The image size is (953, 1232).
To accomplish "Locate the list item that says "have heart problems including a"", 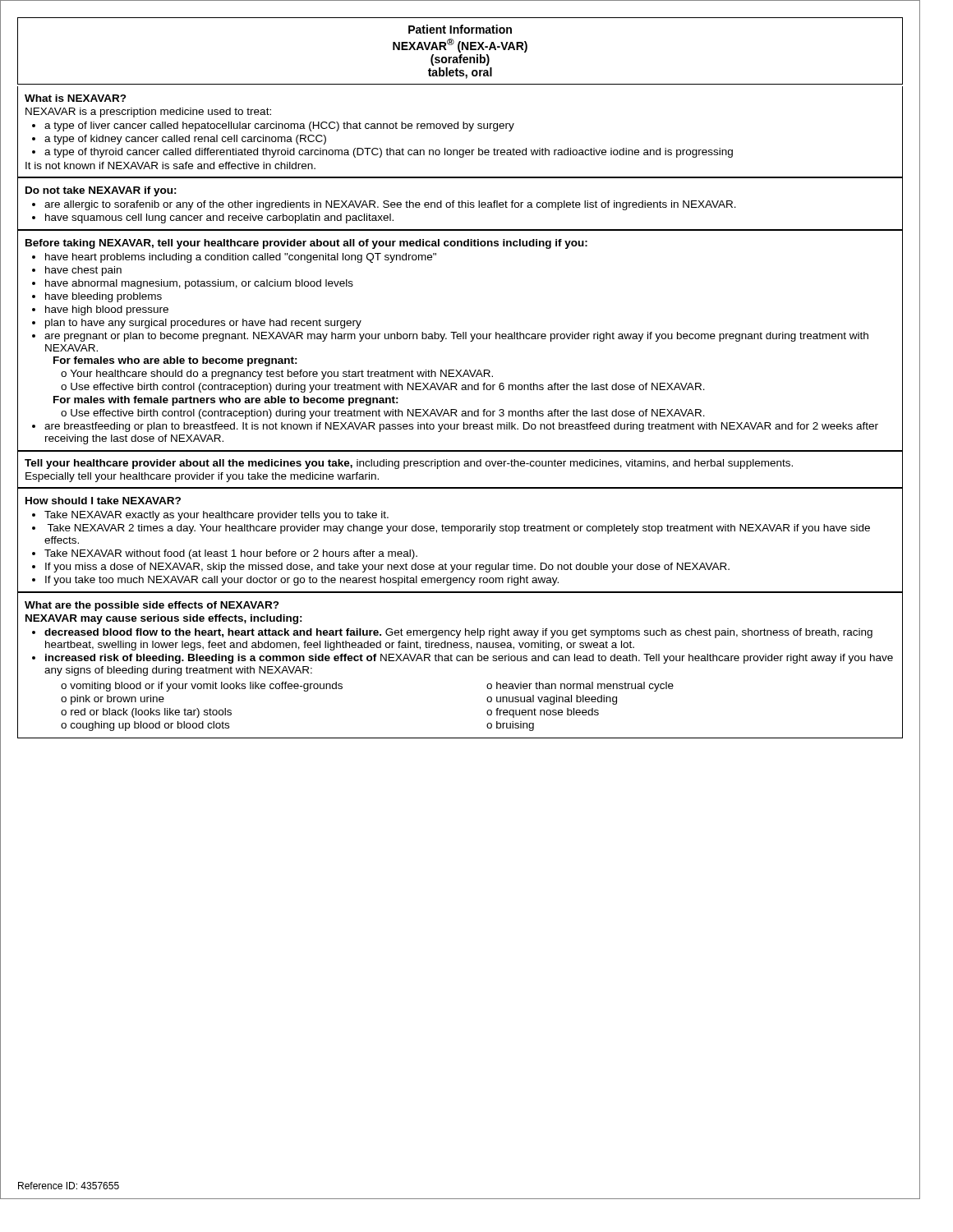I will 241,256.
